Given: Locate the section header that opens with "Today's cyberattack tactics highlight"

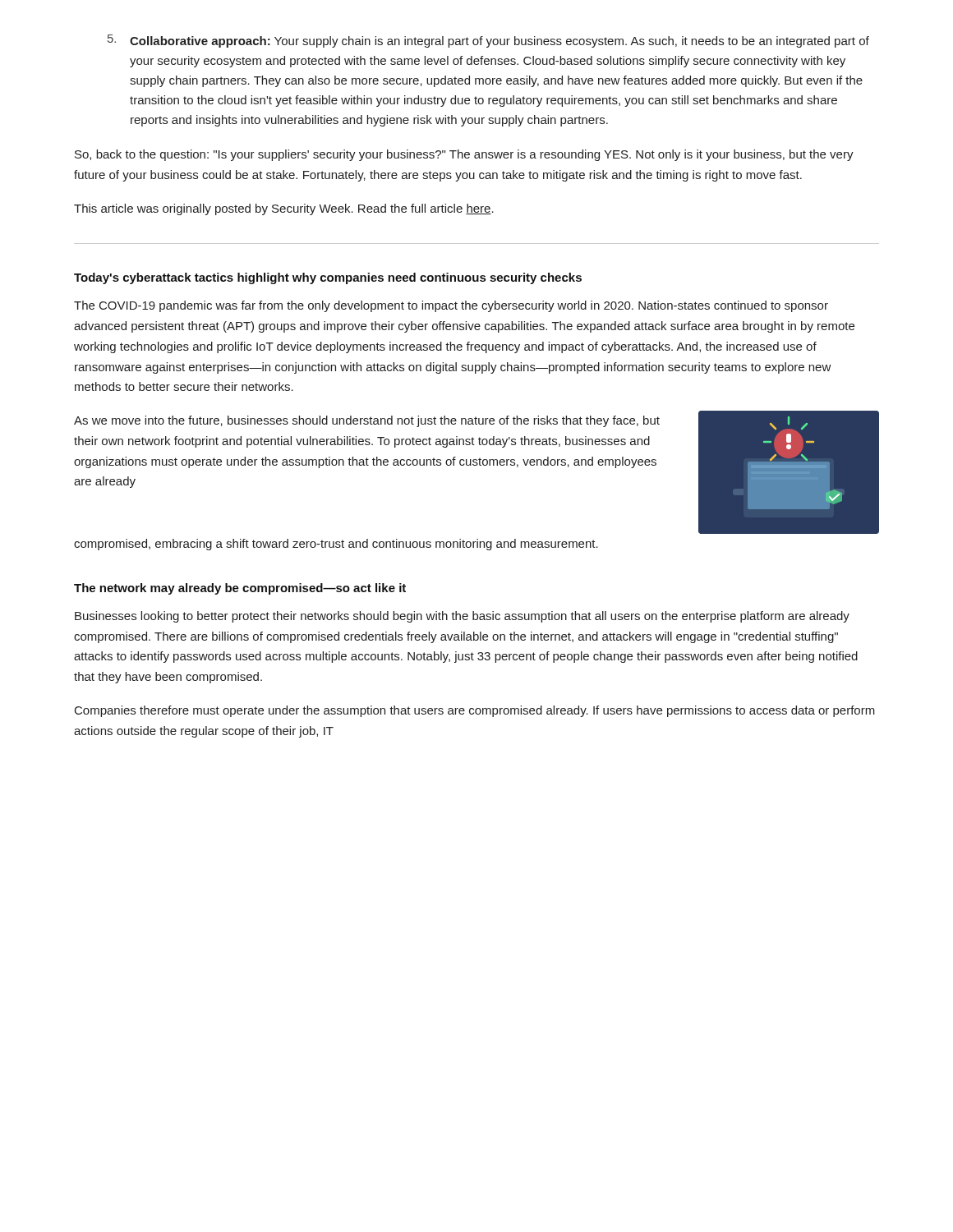Looking at the screenshot, I should point(328,277).
